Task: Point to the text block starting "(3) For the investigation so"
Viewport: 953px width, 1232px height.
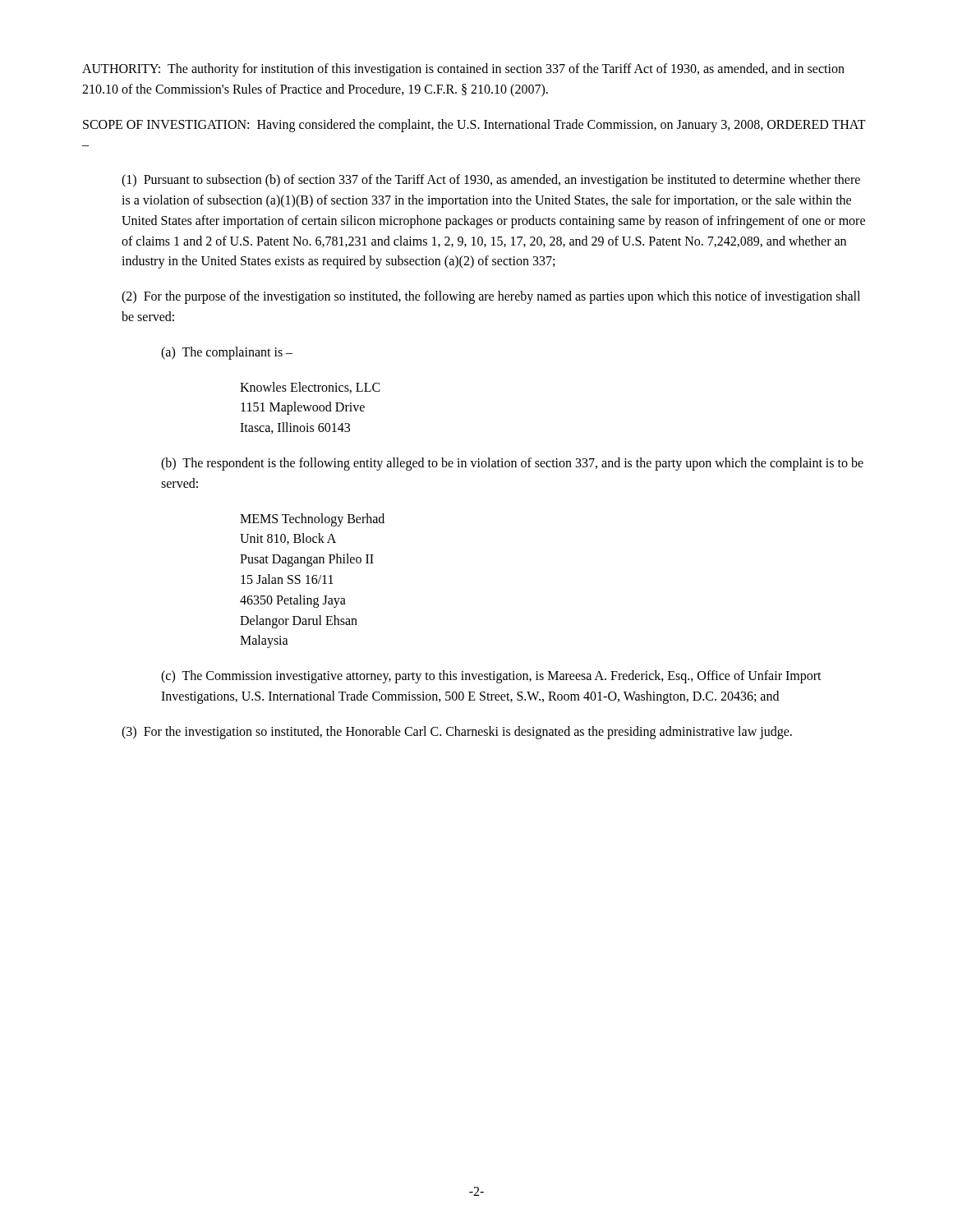Action: [457, 731]
